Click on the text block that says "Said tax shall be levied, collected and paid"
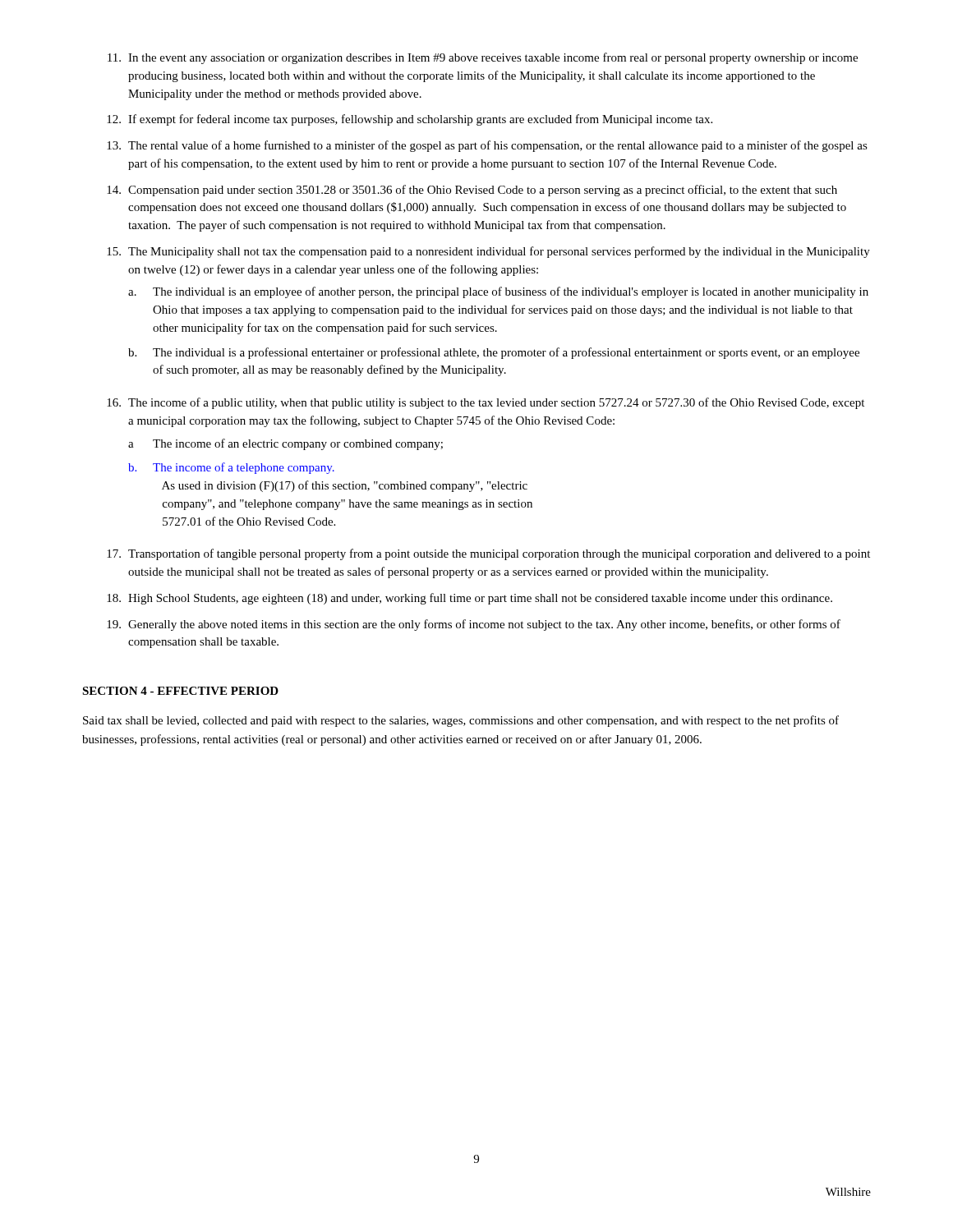The image size is (953, 1232). click(460, 730)
